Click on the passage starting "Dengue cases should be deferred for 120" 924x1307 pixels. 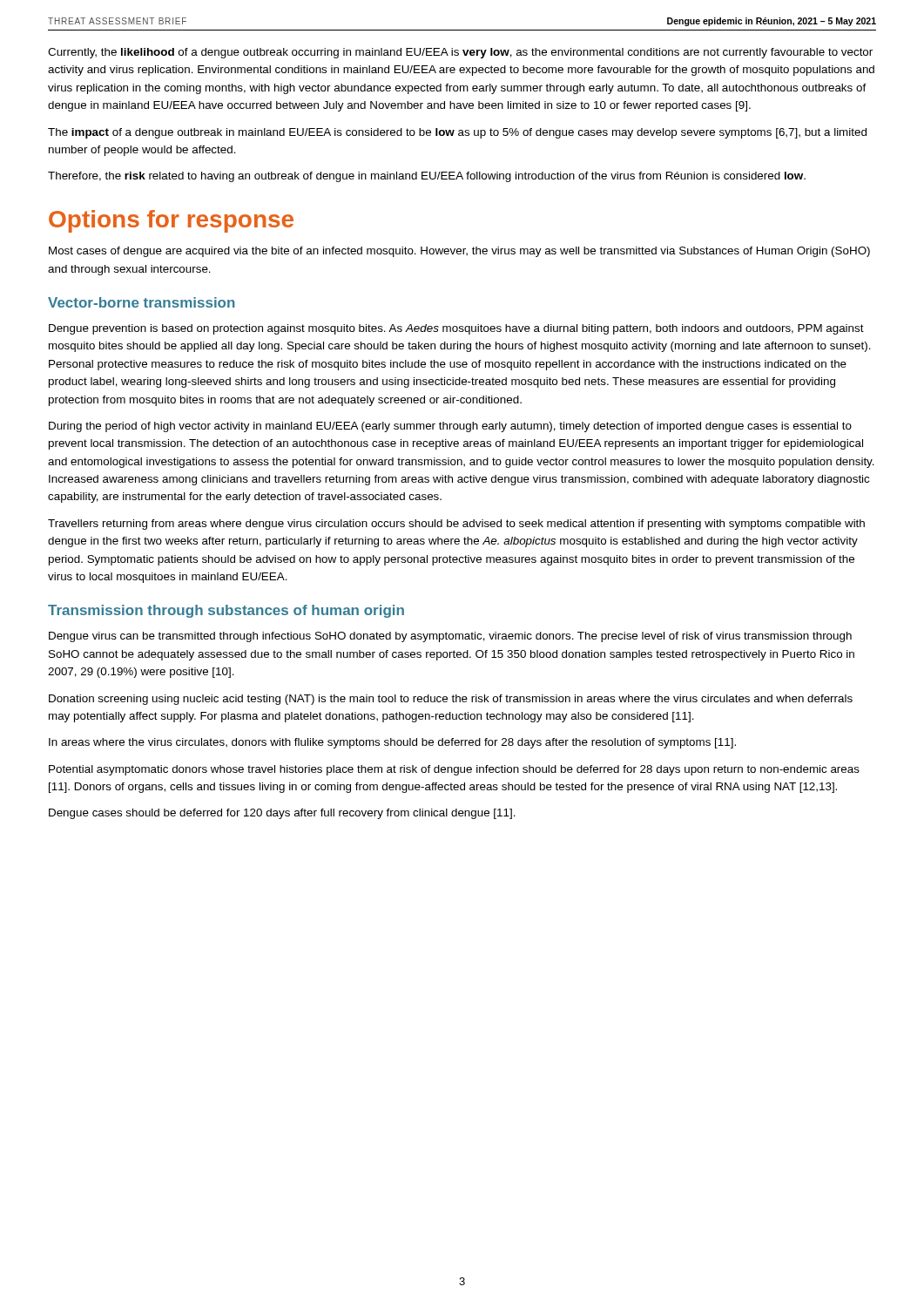282,813
